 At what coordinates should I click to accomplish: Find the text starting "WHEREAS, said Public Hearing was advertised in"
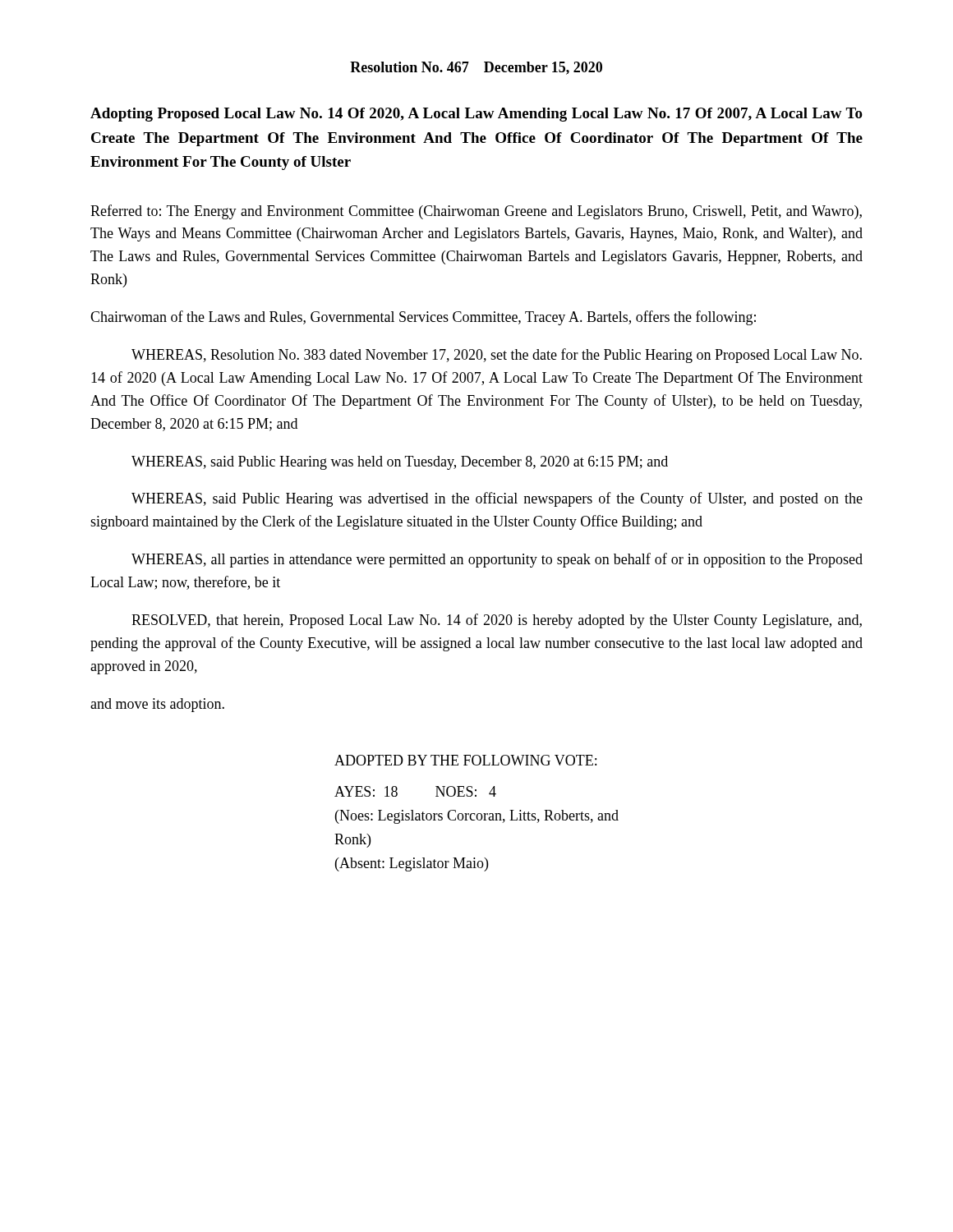(x=476, y=510)
